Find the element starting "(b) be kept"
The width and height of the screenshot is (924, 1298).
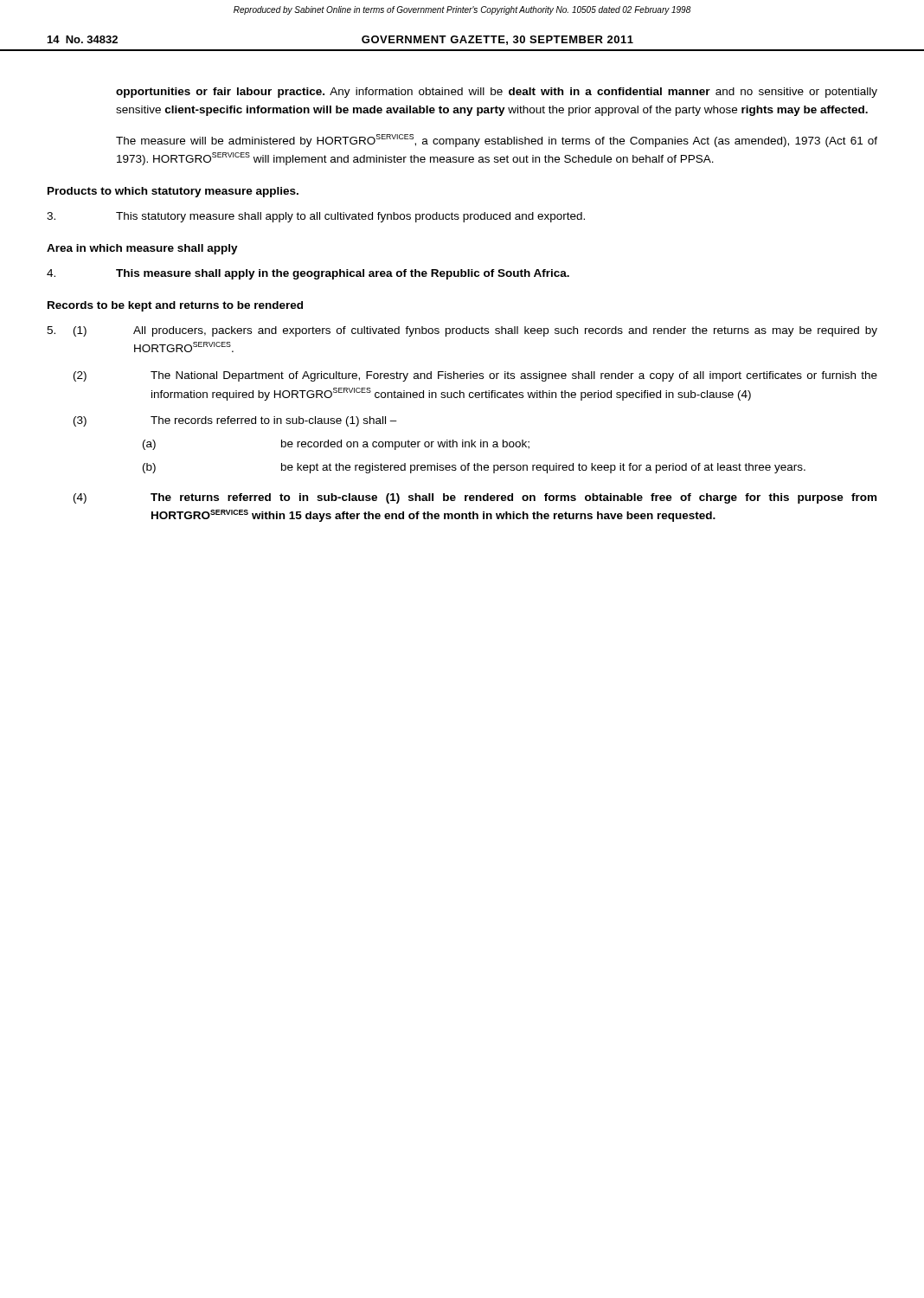click(462, 468)
